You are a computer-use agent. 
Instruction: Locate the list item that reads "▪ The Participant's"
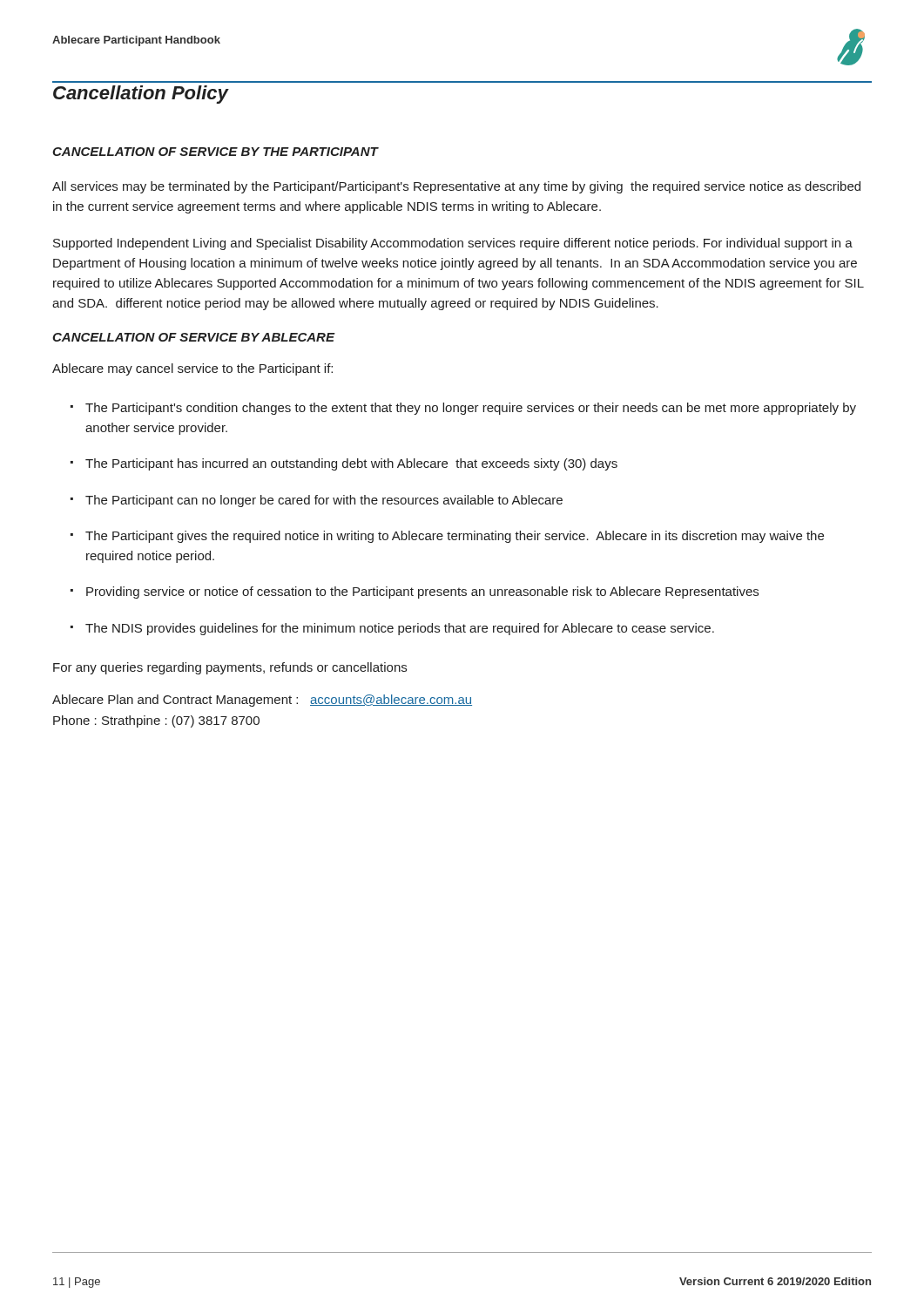(x=471, y=417)
